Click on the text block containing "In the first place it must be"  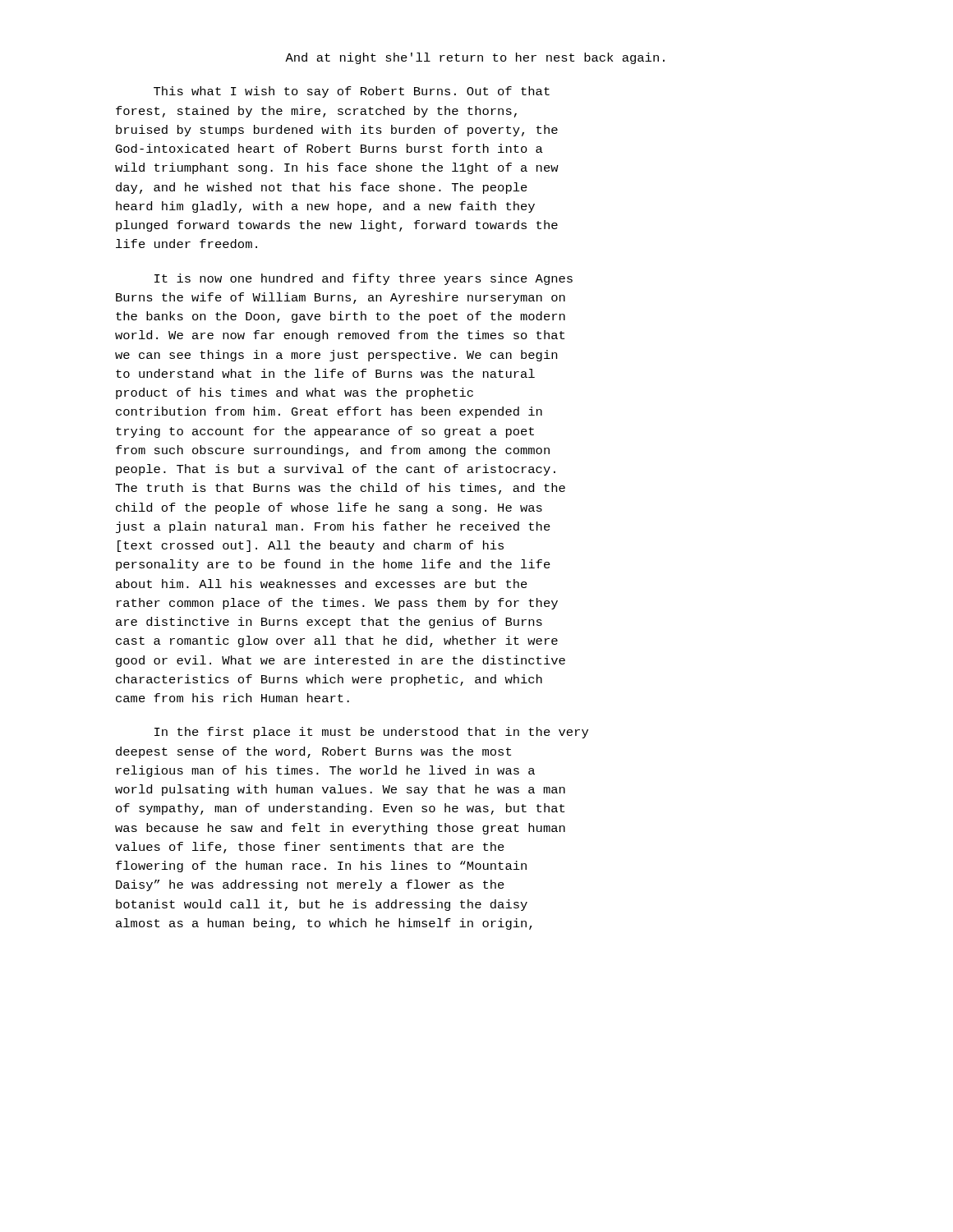(352, 828)
